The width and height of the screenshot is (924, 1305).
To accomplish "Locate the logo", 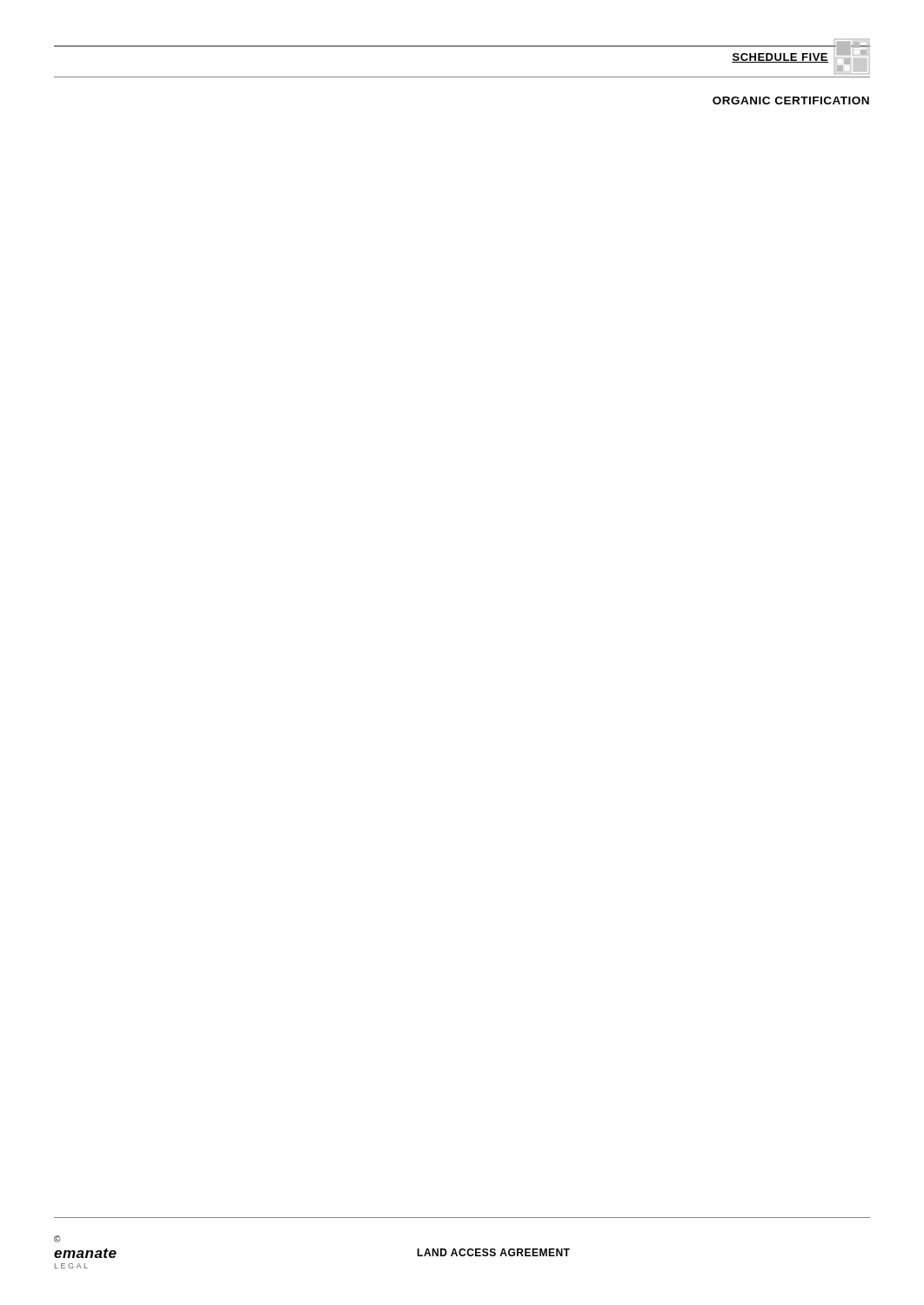I will [852, 58].
